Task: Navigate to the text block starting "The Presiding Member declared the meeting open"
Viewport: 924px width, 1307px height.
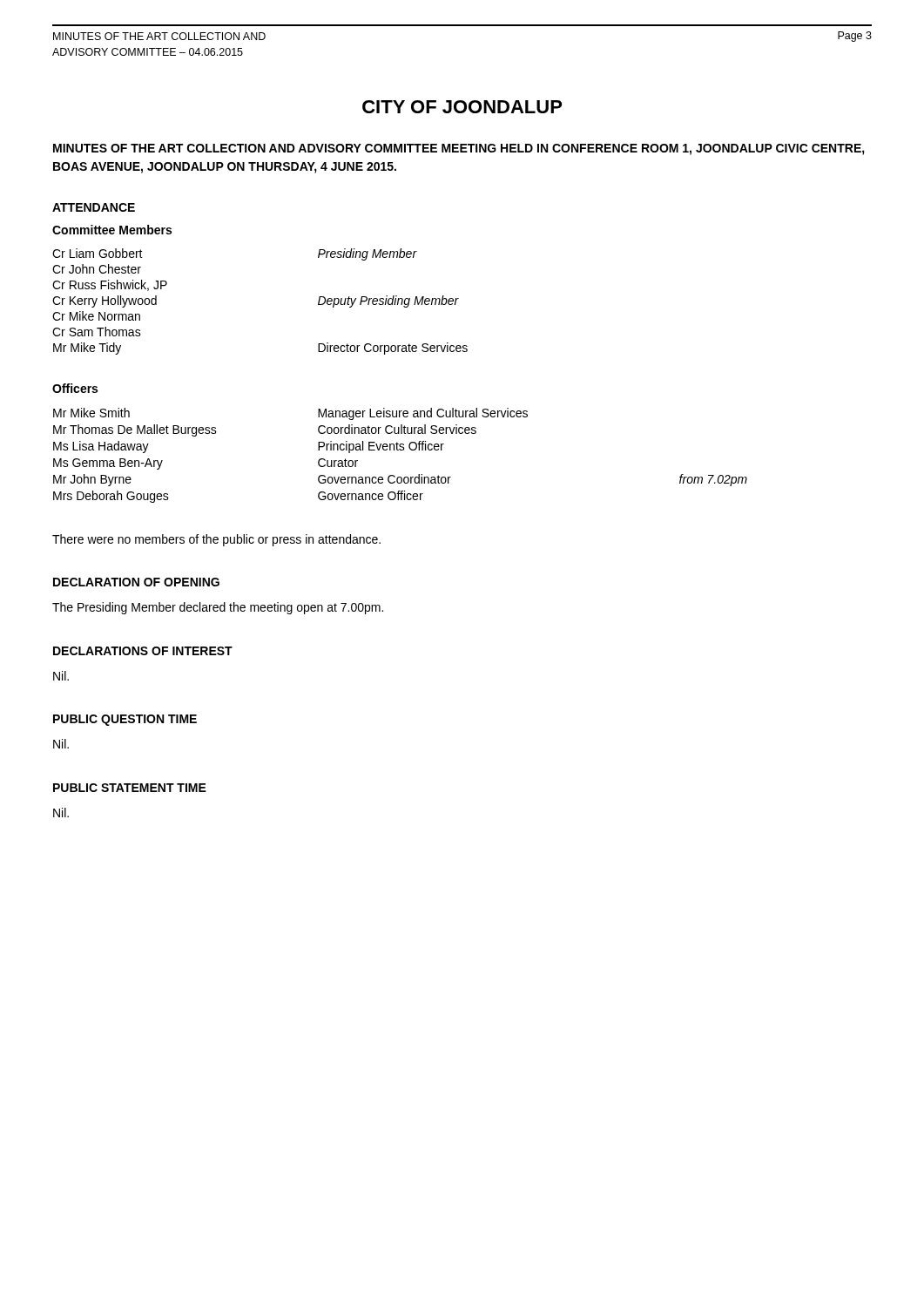Action: click(x=218, y=608)
